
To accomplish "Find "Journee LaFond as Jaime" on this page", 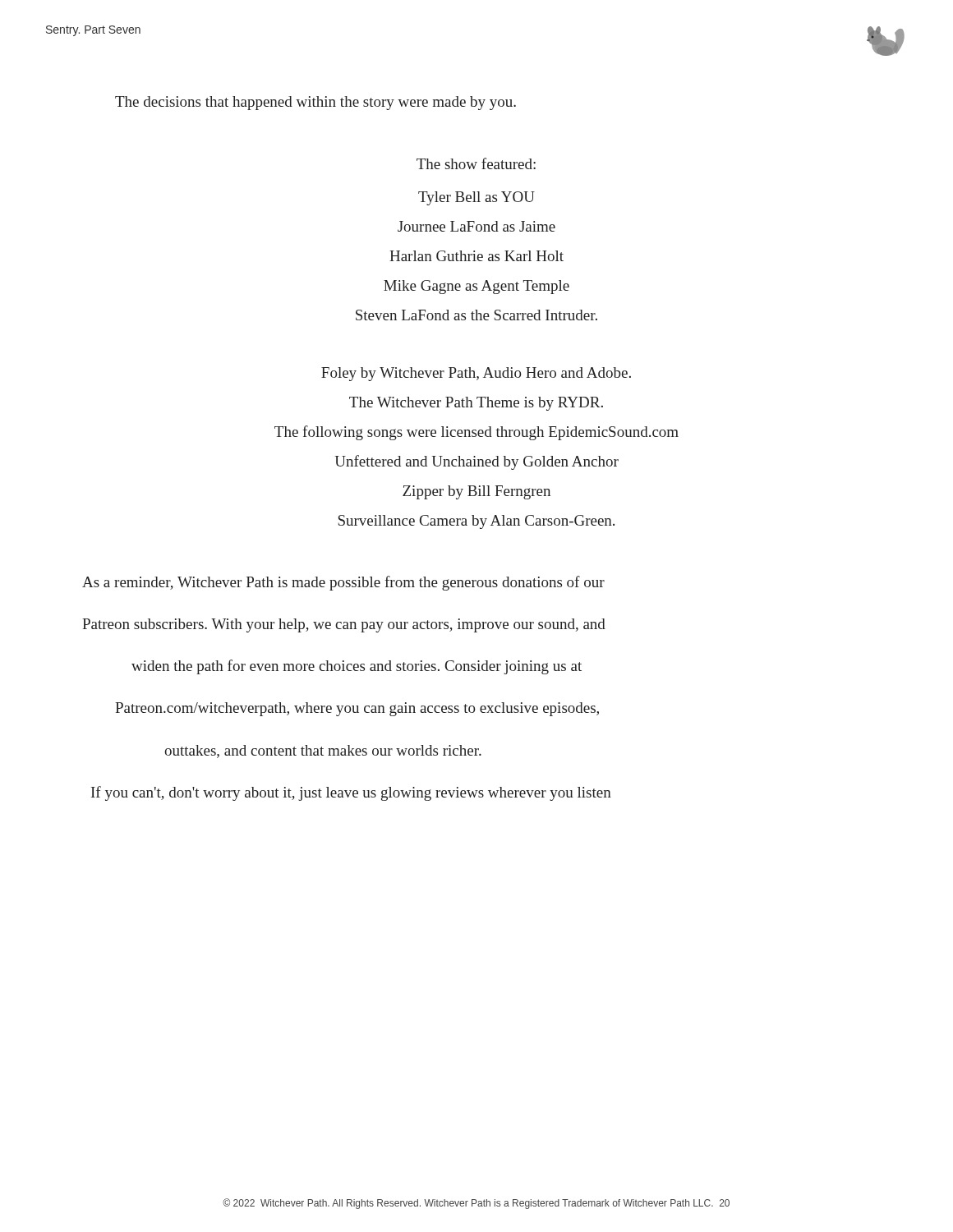I will coord(476,226).
